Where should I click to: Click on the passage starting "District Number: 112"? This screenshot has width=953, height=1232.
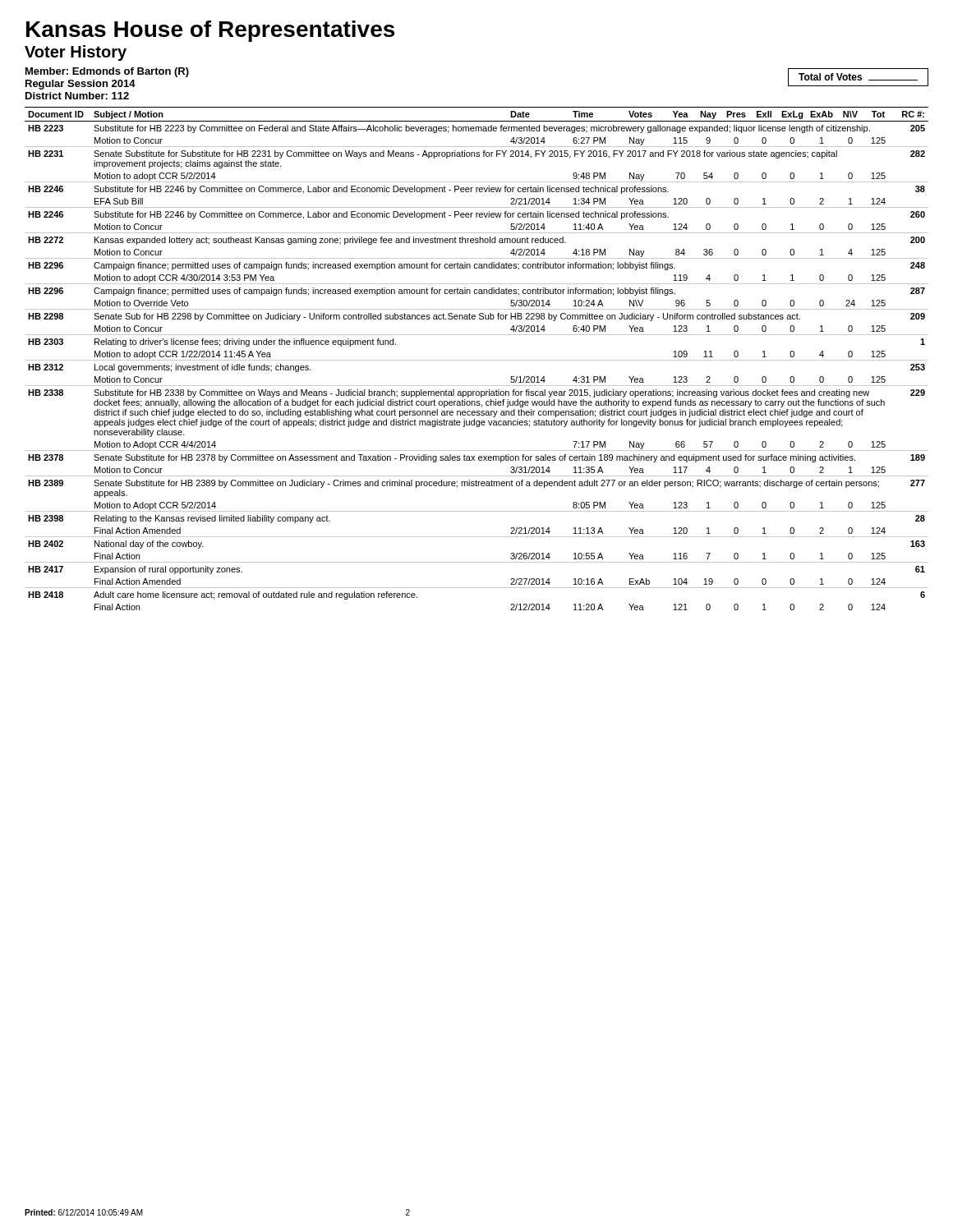point(77,96)
